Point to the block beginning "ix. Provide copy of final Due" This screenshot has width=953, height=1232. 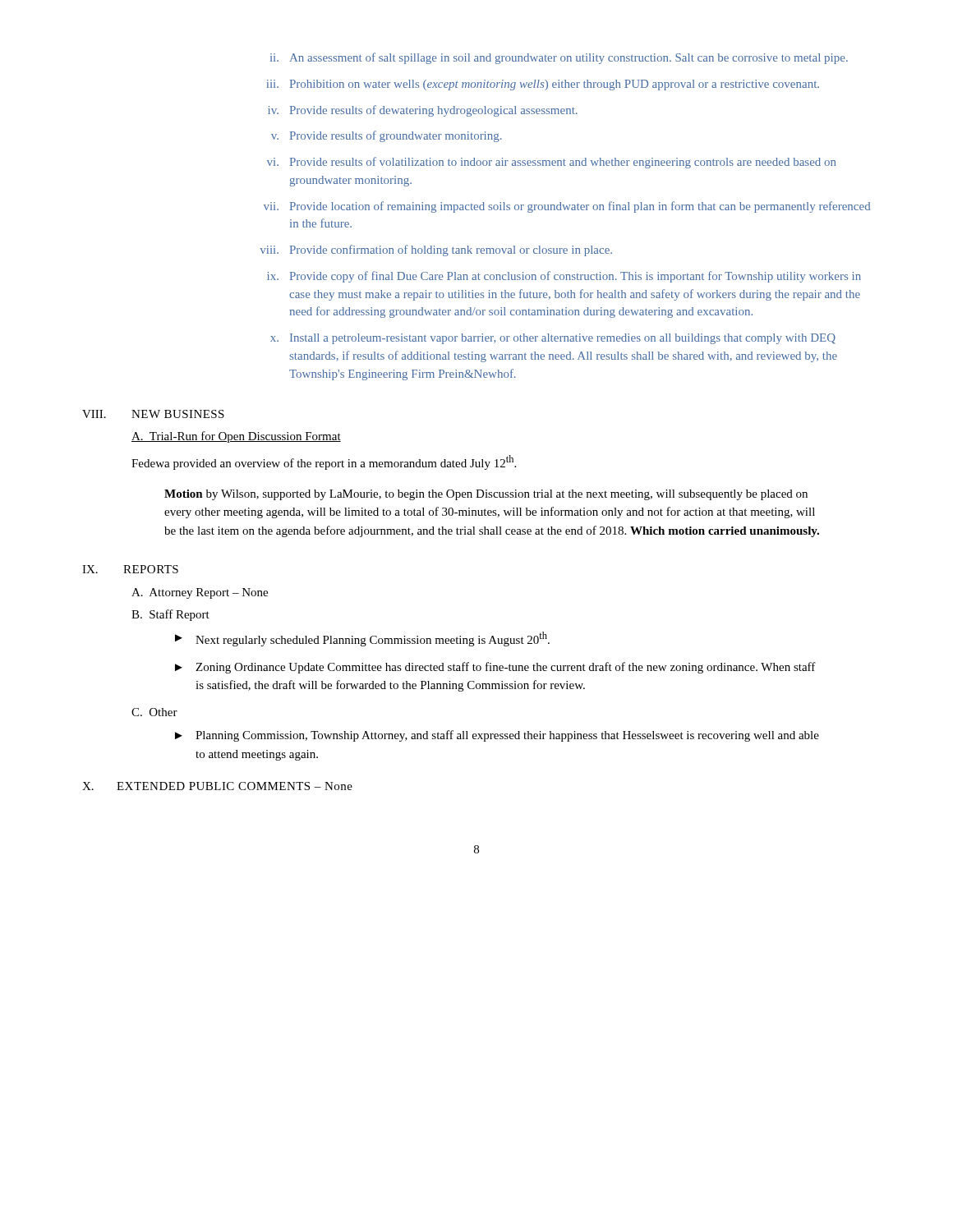coord(550,294)
